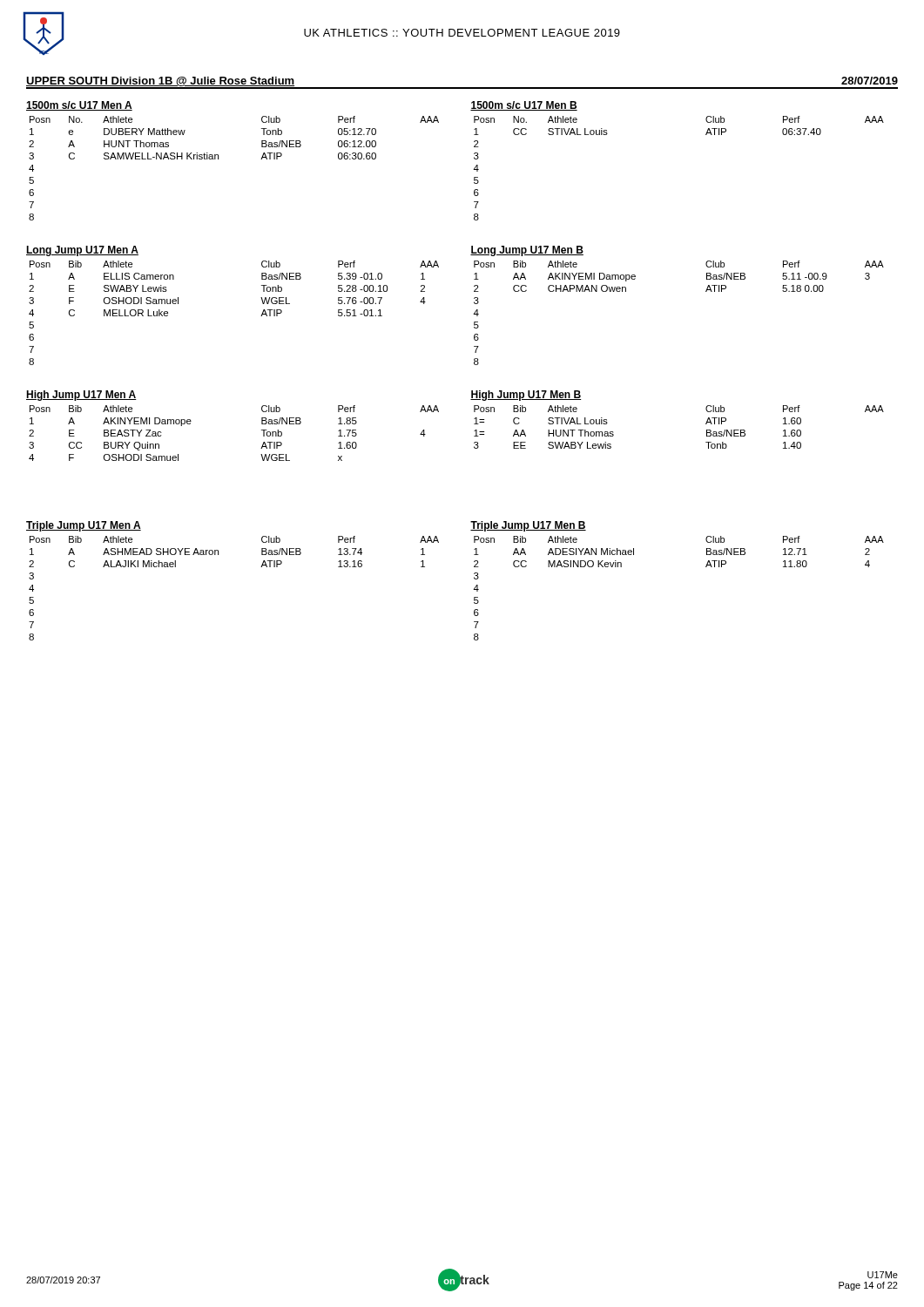Click on the text starting "1500m s/c U17 Men A"

point(79,105)
